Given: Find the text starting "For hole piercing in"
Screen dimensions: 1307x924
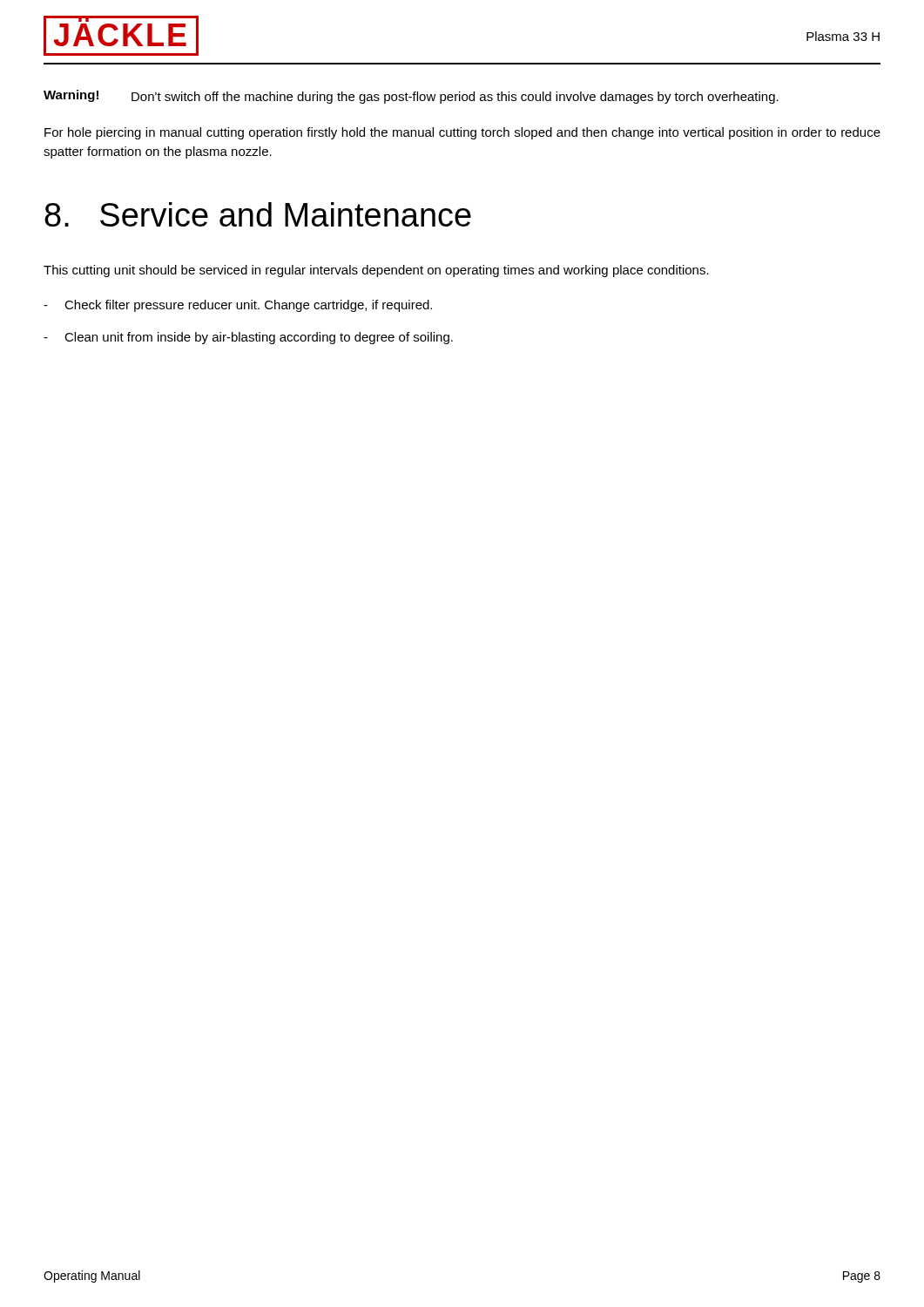Looking at the screenshot, I should [x=462, y=141].
